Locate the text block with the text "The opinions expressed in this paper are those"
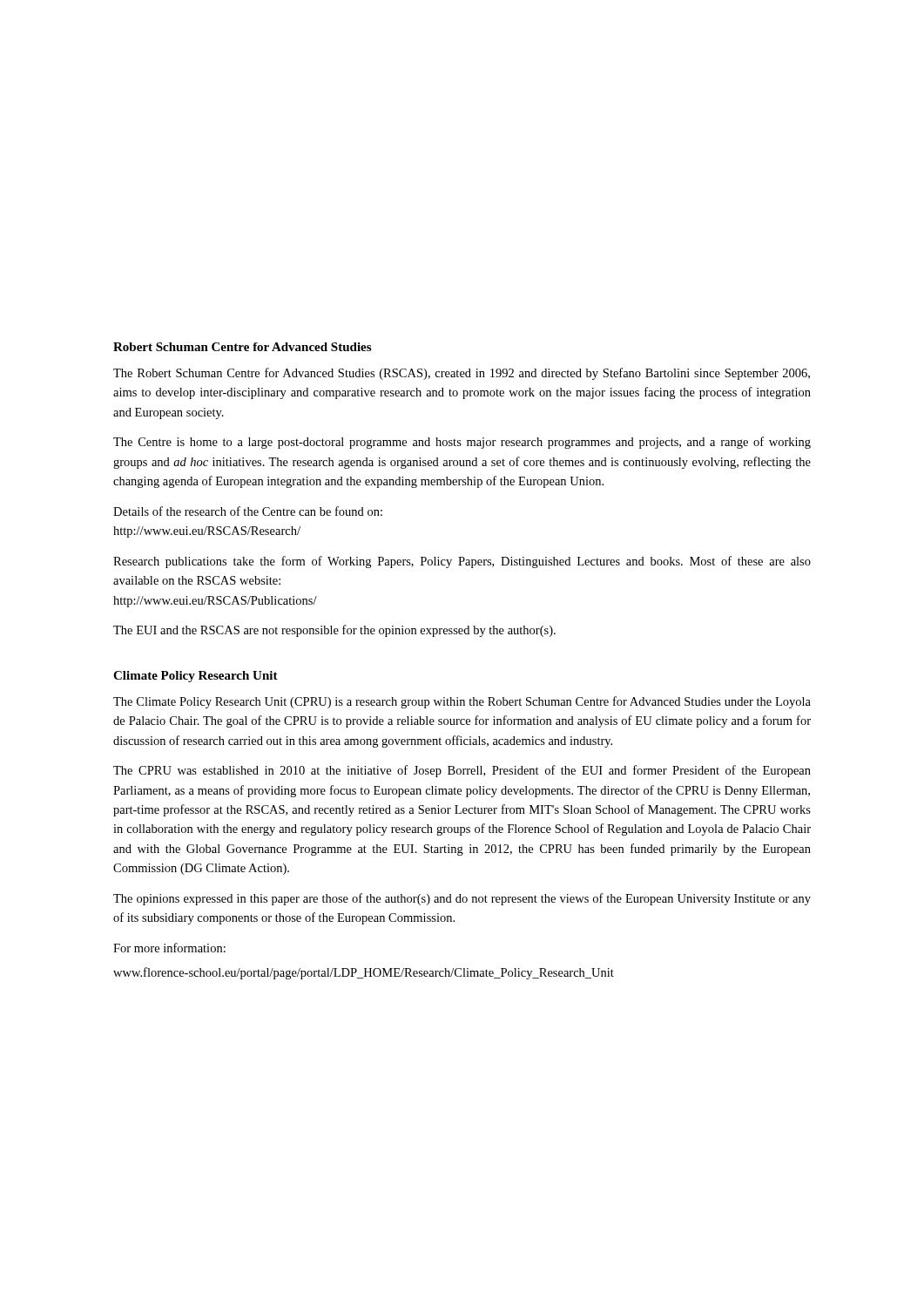924x1307 pixels. [x=462, y=908]
